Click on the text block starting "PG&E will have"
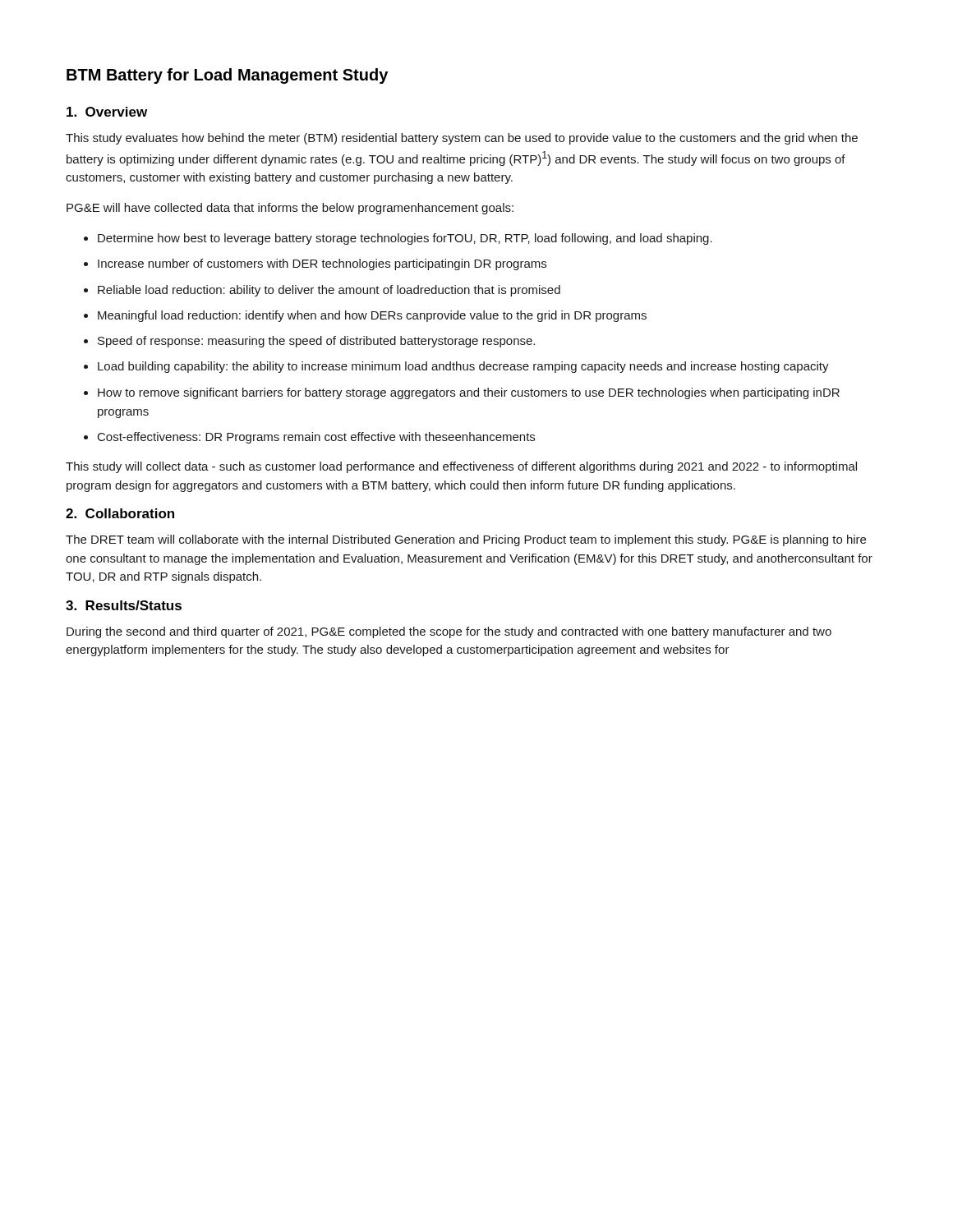 pyautogui.click(x=290, y=207)
